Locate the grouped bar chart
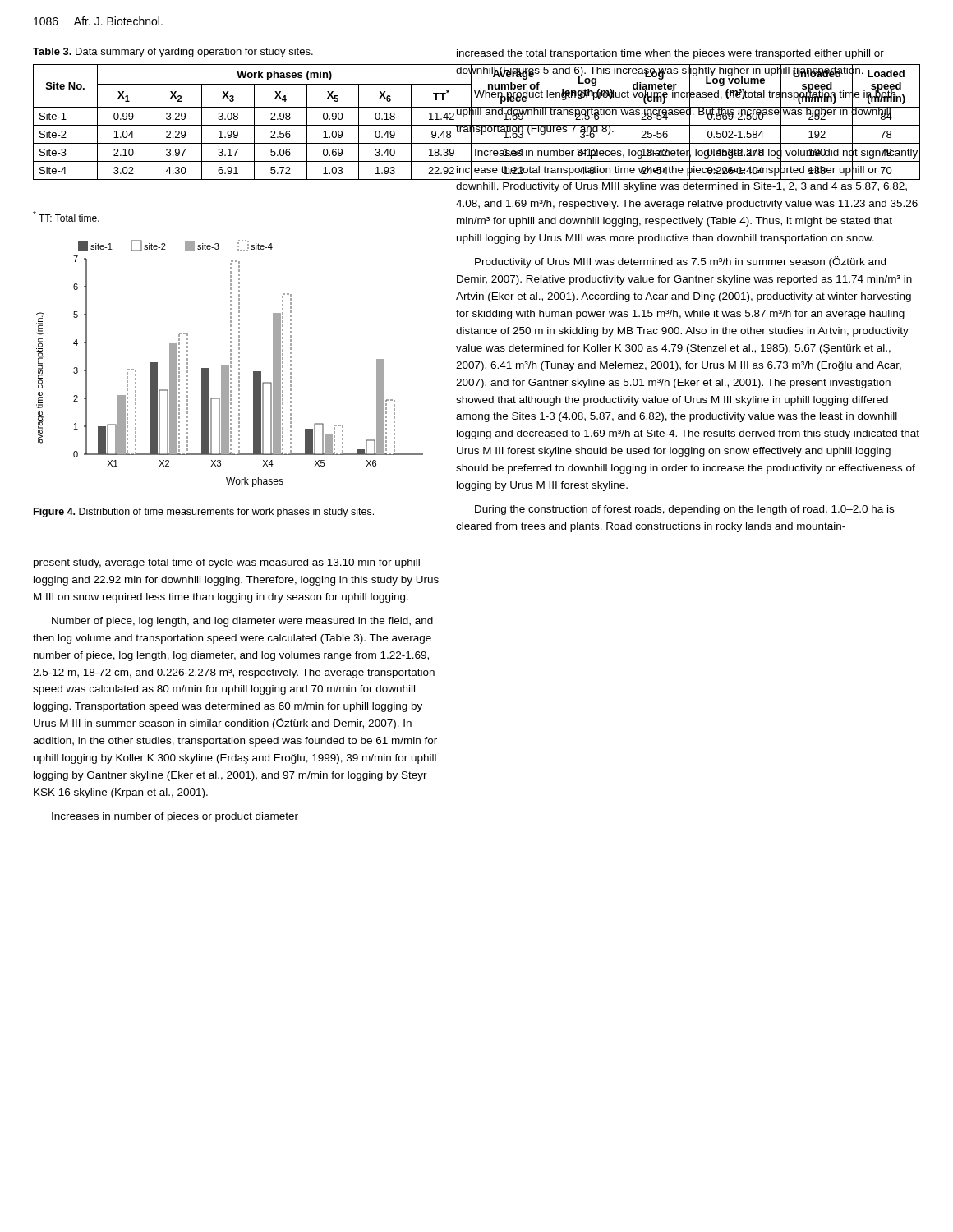Viewport: 953px width, 1232px height. coord(234,365)
